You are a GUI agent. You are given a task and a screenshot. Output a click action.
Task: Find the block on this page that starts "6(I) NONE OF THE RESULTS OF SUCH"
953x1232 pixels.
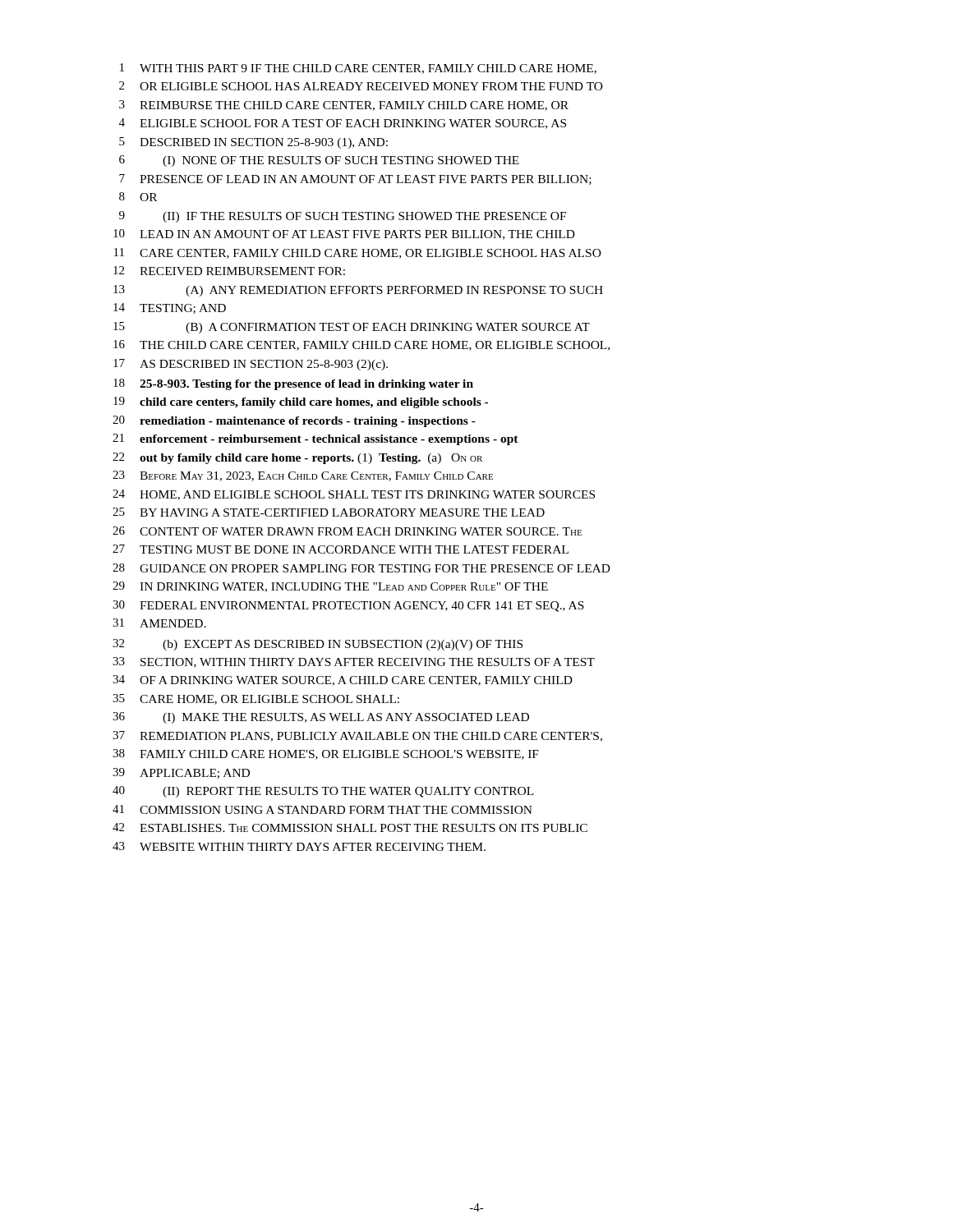pos(476,161)
